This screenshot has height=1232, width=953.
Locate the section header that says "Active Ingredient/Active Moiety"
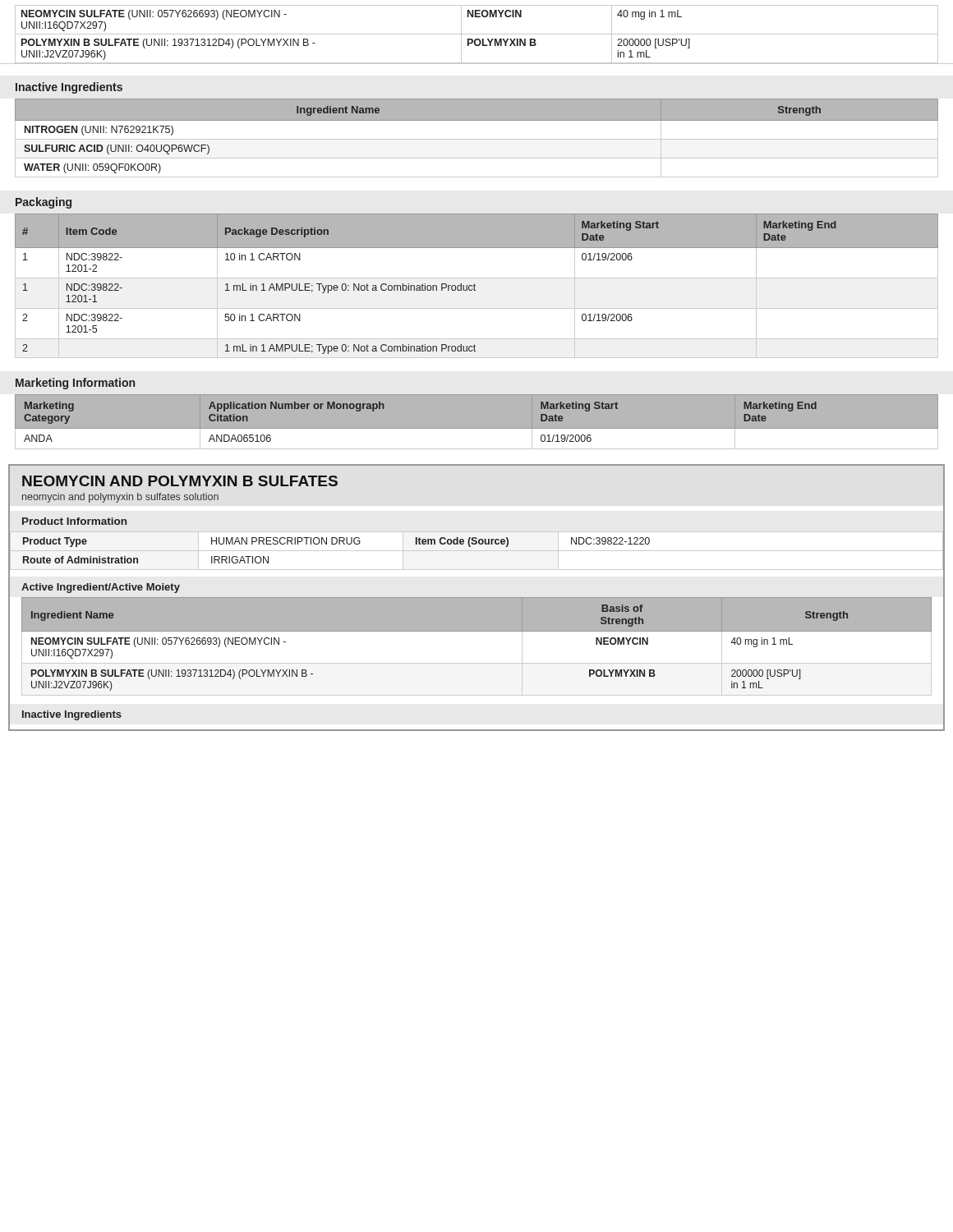click(x=101, y=587)
